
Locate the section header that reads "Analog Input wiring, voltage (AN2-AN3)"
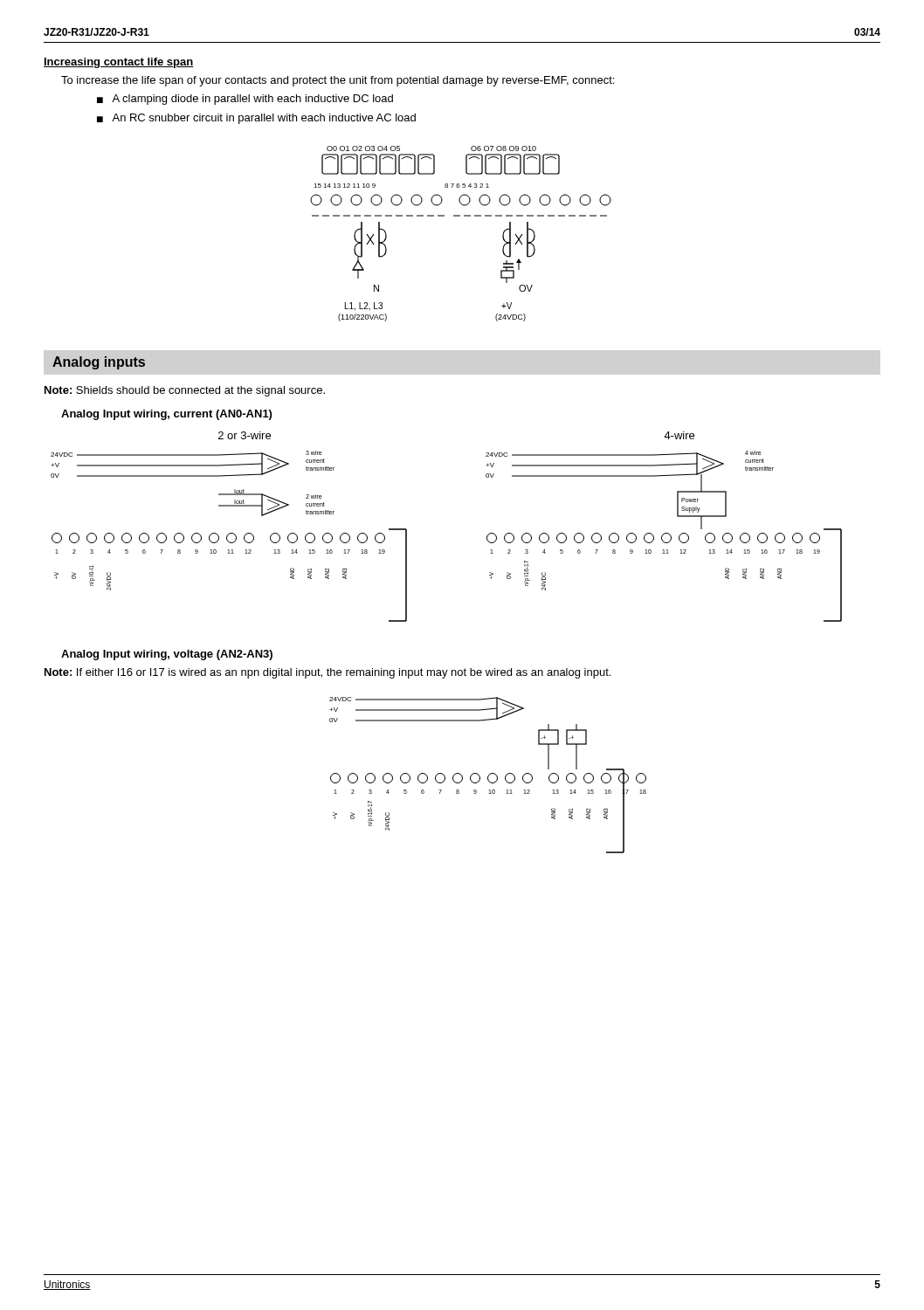[167, 654]
